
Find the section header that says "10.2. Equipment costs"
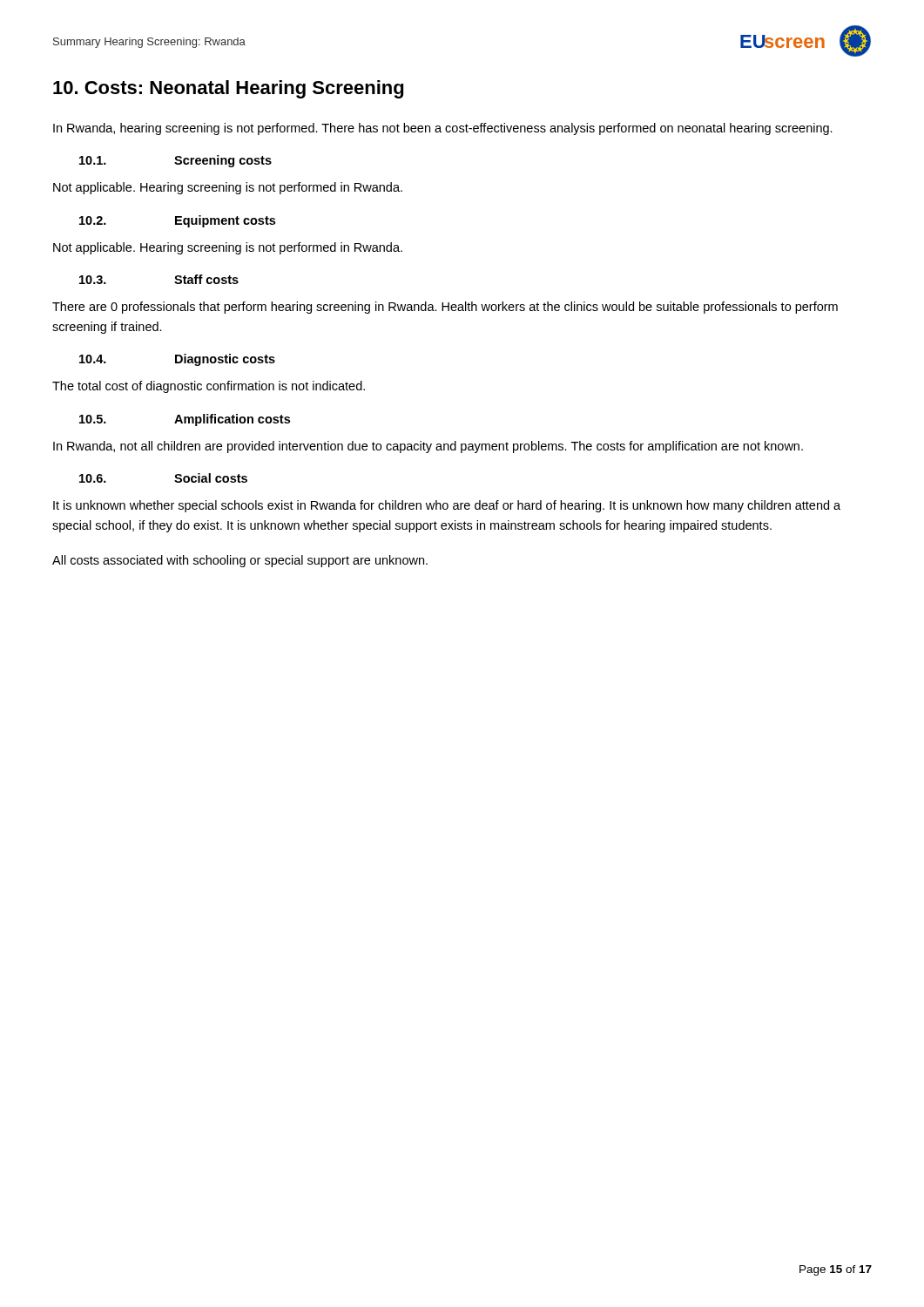click(x=177, y=220)
